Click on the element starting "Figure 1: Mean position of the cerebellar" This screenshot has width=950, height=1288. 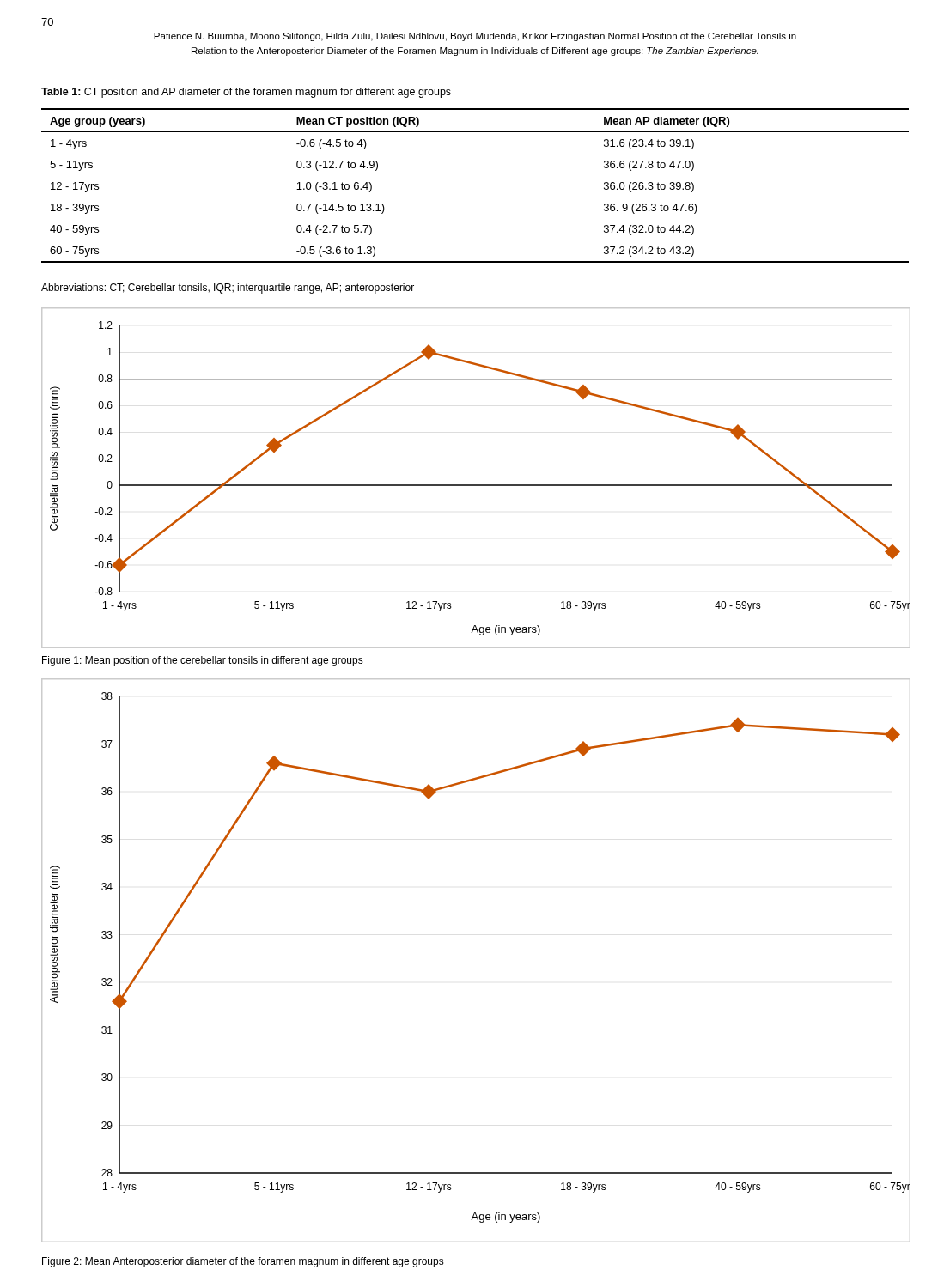pos(202,660)
